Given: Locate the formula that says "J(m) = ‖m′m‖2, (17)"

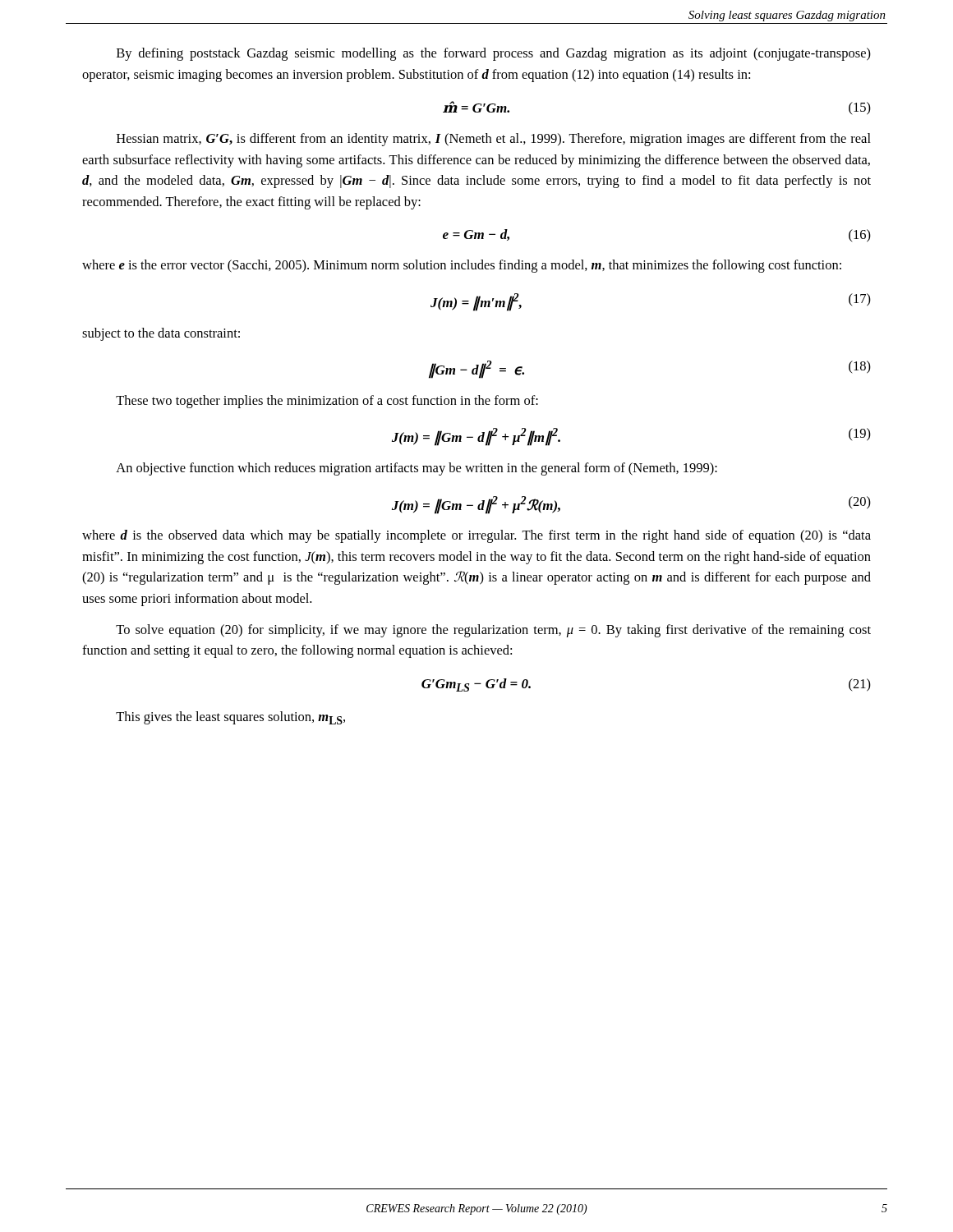Looking at the screenshot, I should pos(476,301).
